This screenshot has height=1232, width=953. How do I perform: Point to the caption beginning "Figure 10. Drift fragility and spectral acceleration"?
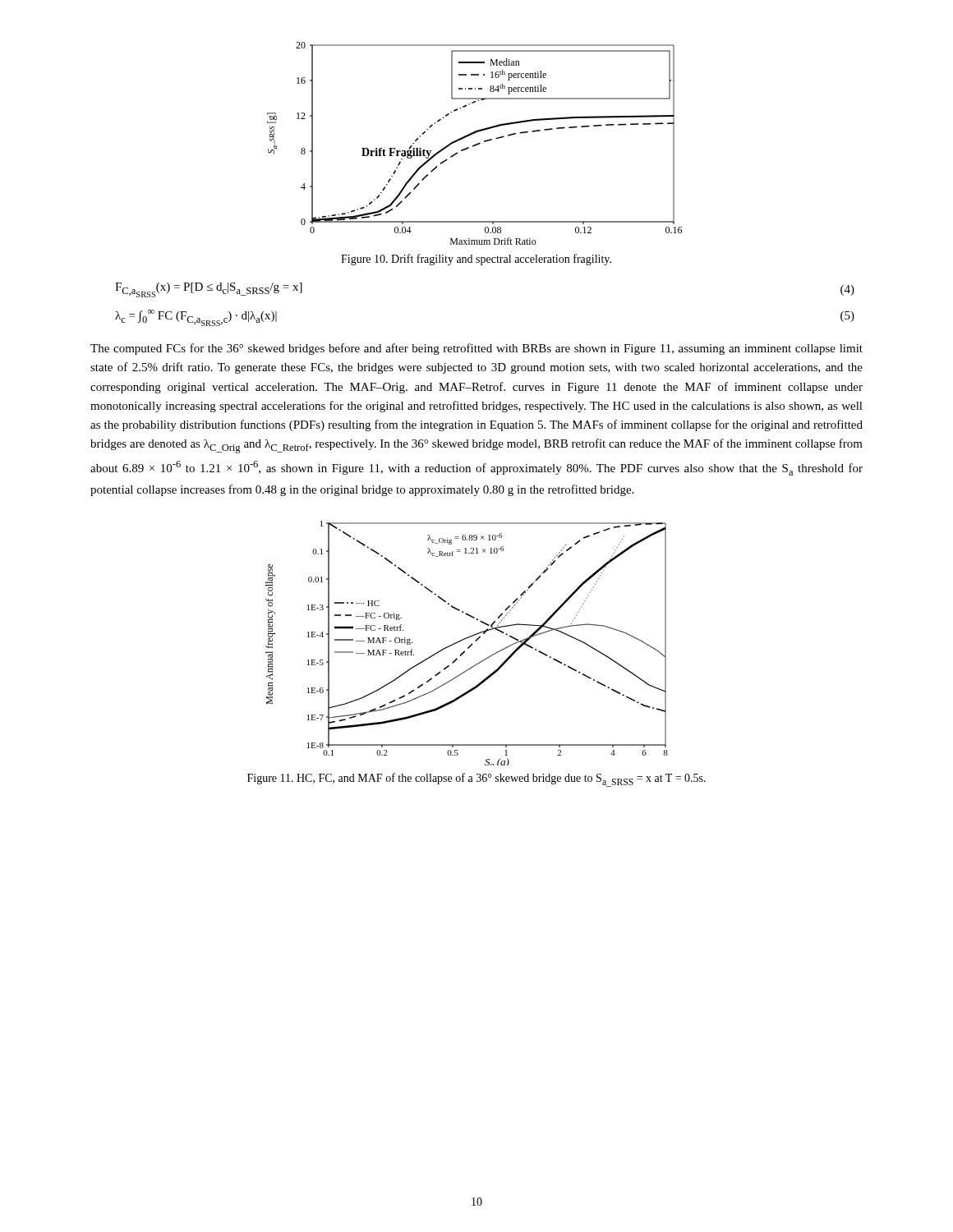click(x=476, y=259)
